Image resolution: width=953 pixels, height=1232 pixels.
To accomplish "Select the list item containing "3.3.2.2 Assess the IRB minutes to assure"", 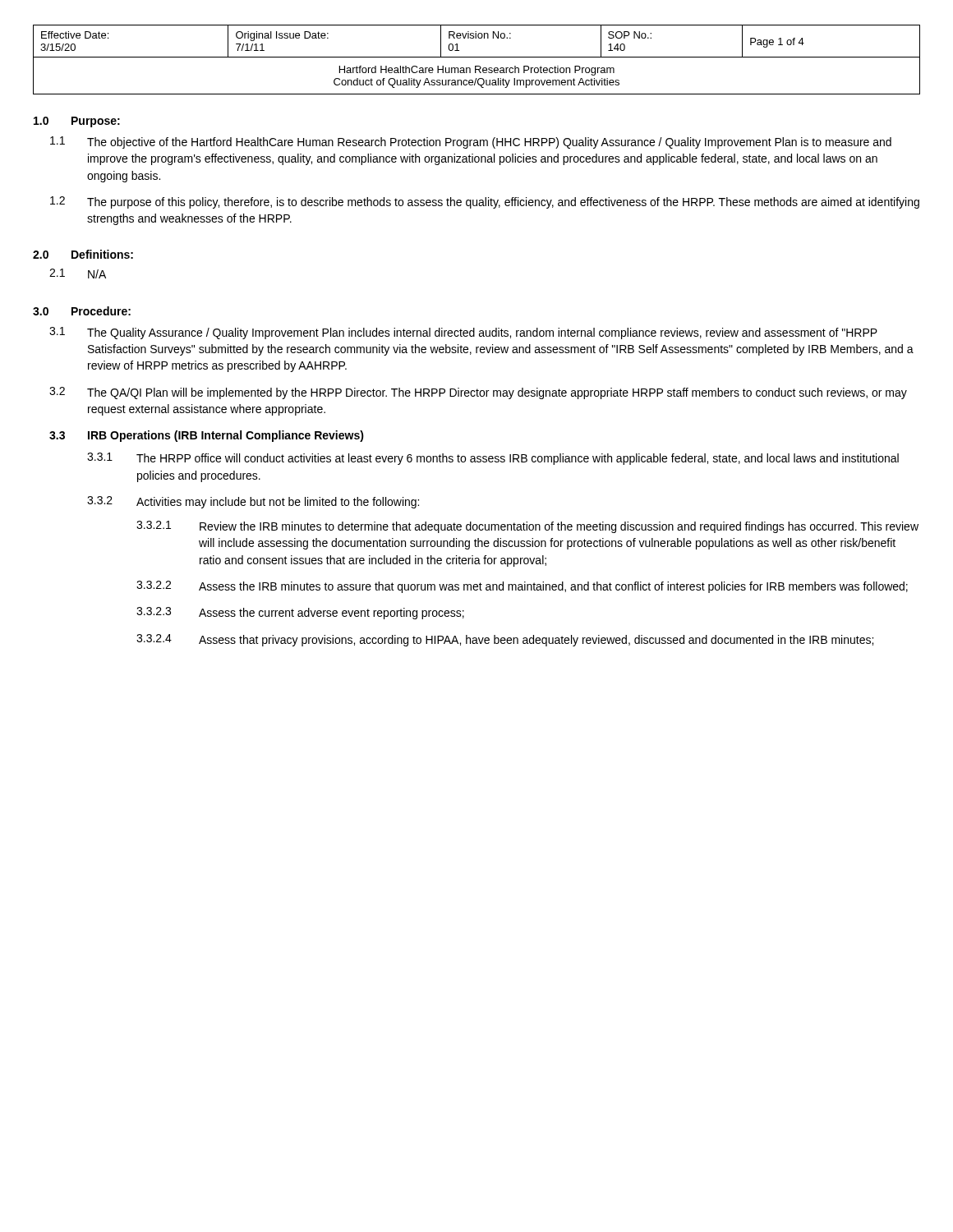I will 522,587.
